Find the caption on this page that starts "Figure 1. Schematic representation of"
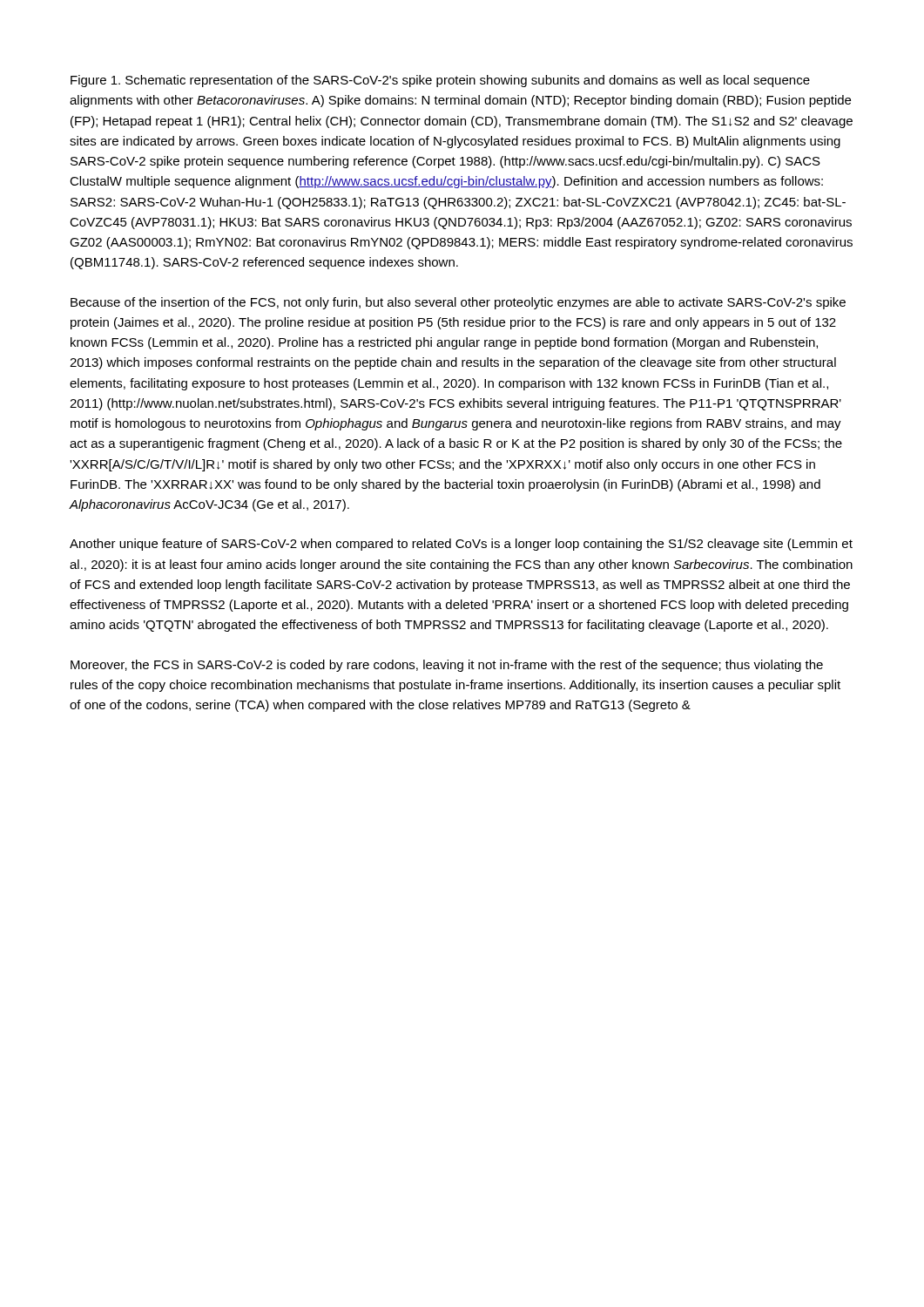 (461, 171)
